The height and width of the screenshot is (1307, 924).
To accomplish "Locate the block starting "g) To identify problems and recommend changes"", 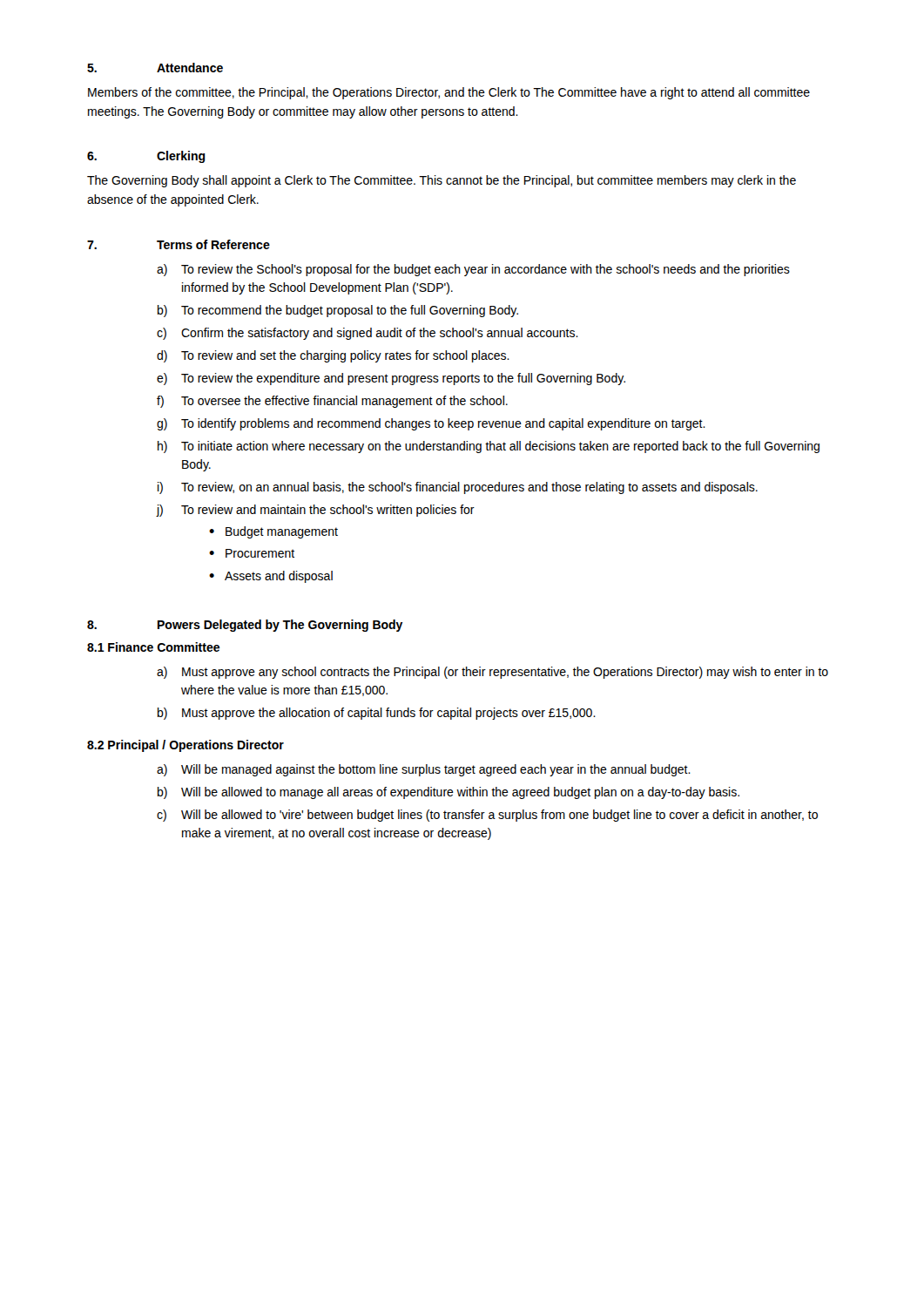I will 497,424.
